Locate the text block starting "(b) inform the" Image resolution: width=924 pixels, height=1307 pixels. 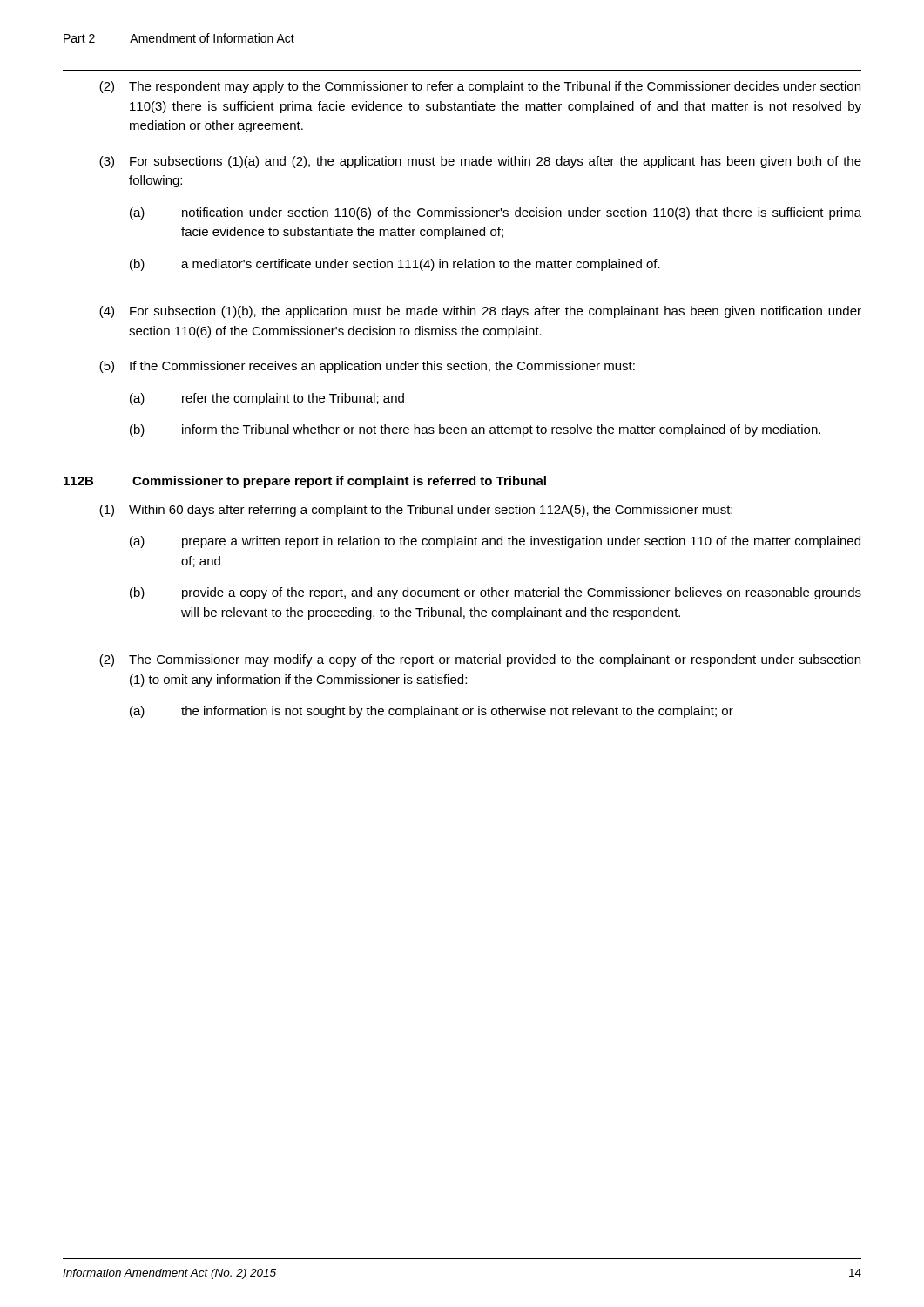coord(495,430)
